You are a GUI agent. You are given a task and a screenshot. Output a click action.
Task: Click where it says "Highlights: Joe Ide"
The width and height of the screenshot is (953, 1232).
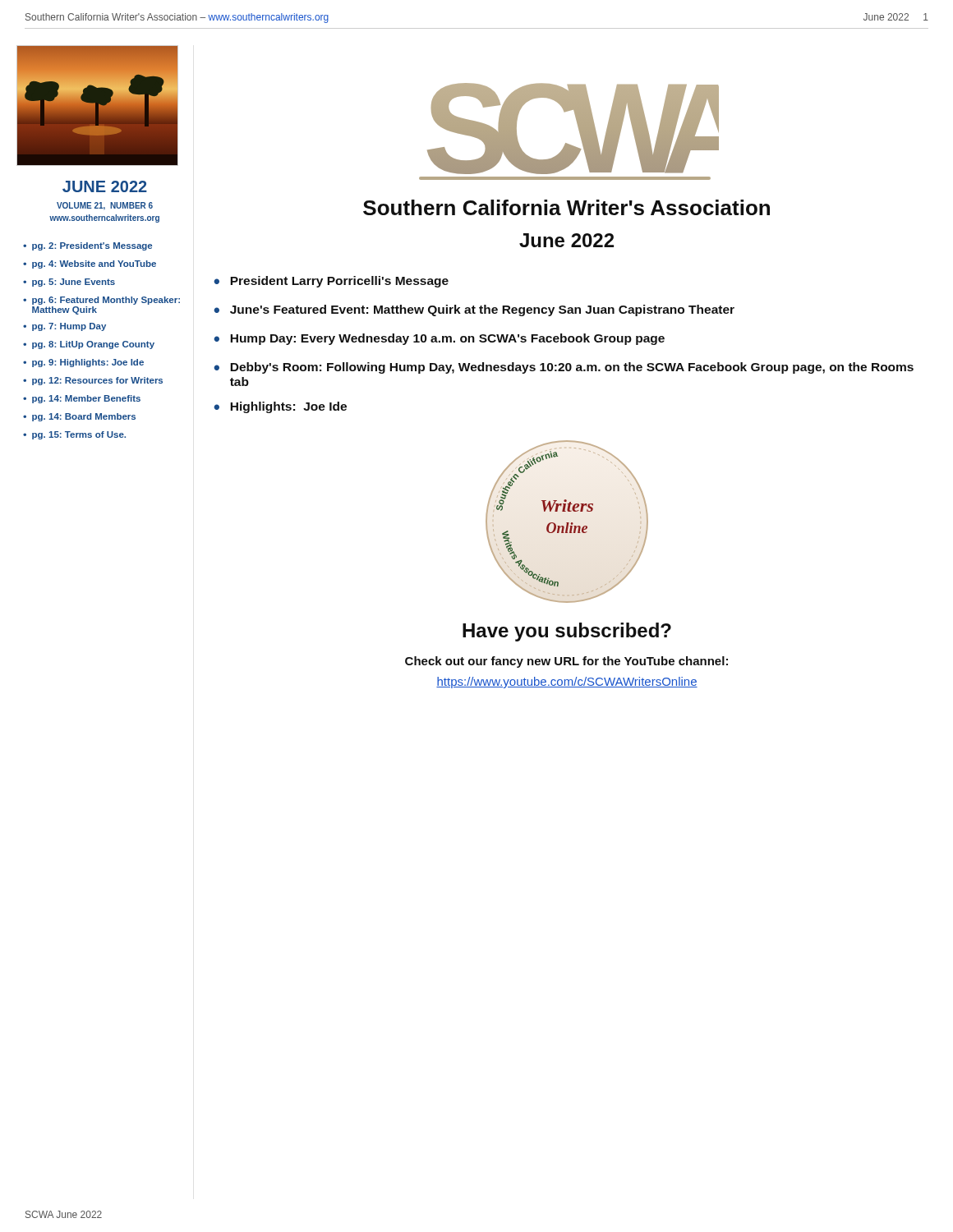pos(289,406)
